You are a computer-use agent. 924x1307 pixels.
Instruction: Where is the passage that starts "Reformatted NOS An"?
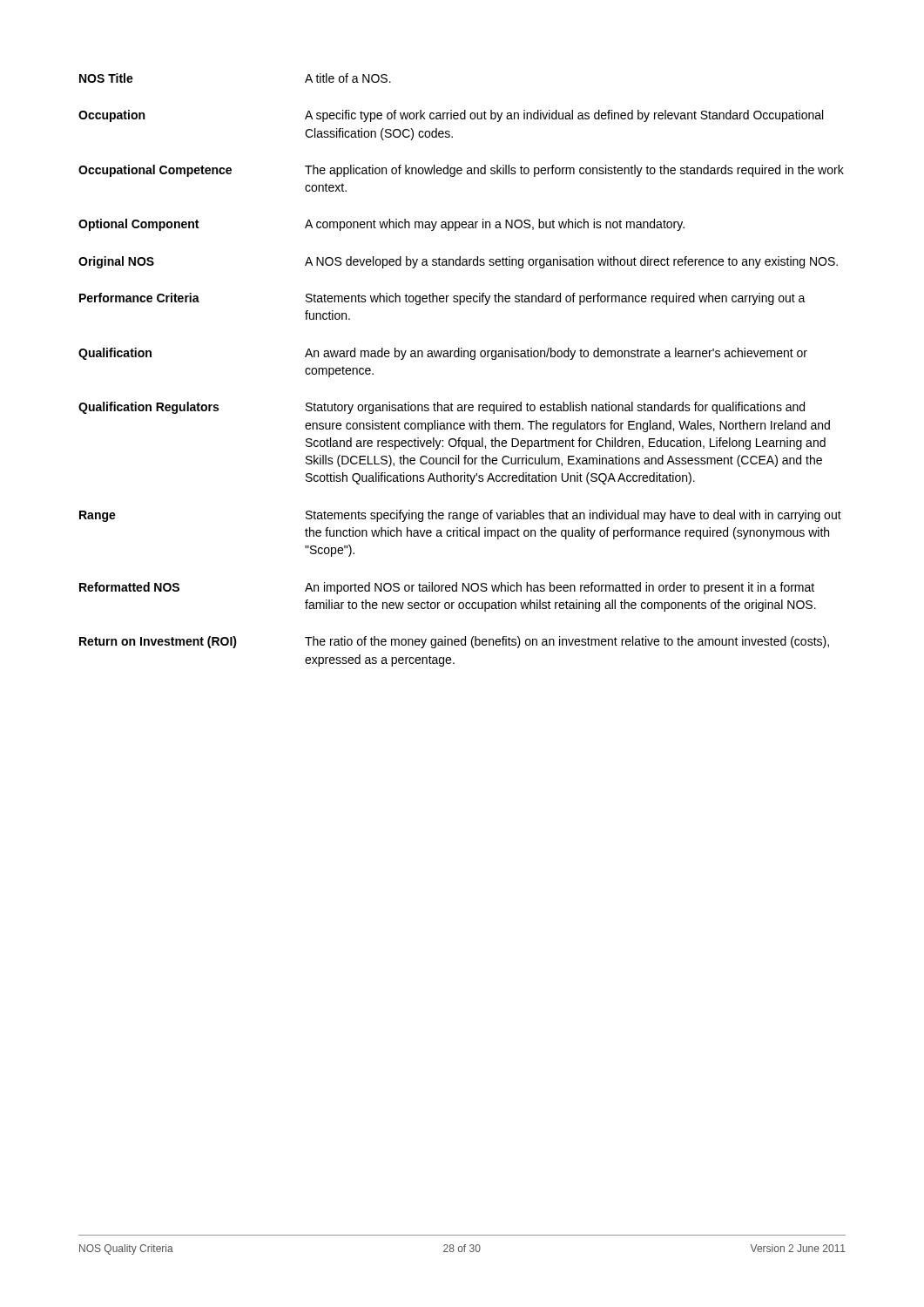pyautogui.click(x=462, y=596)
